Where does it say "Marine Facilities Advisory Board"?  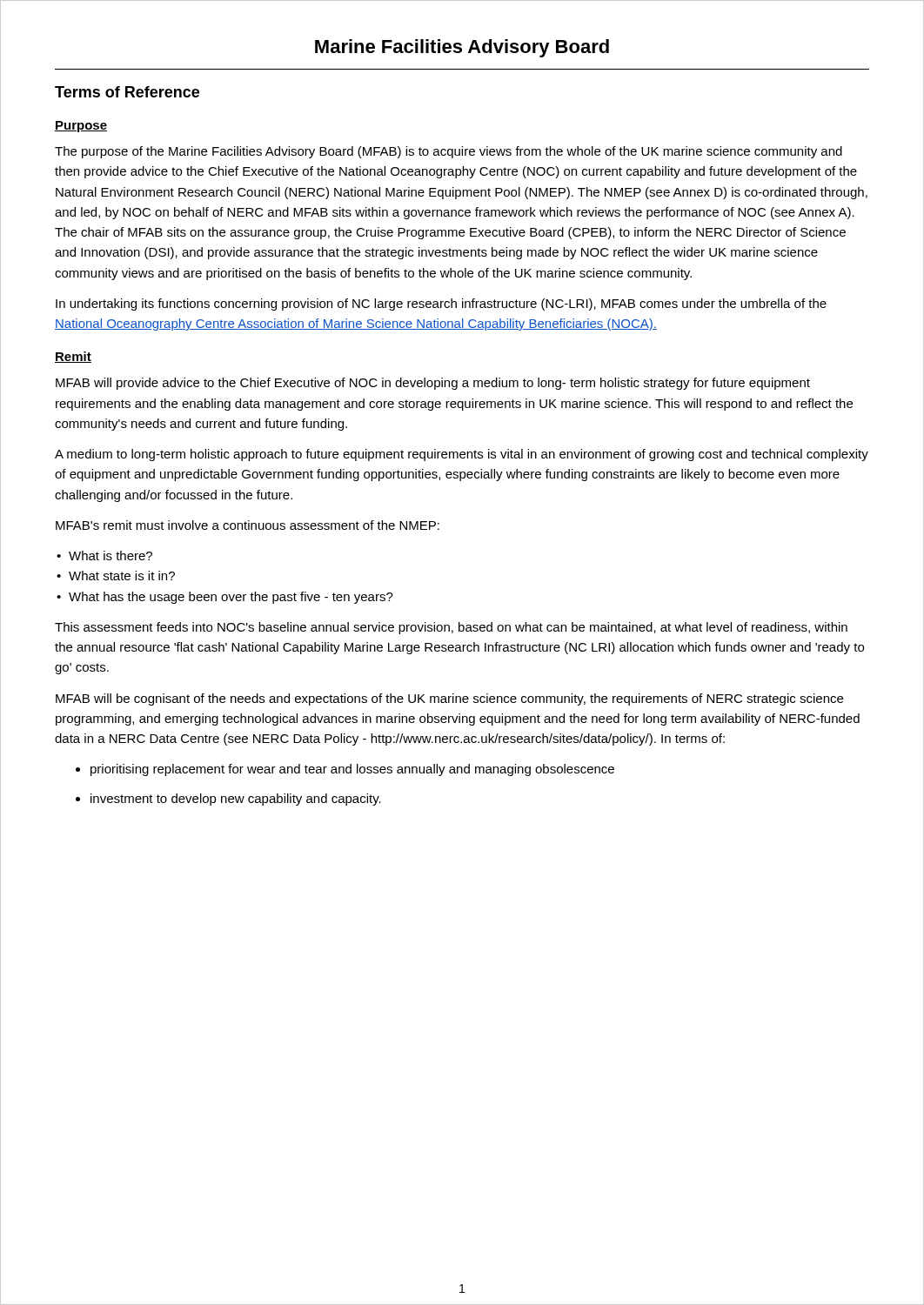(462, 47)
